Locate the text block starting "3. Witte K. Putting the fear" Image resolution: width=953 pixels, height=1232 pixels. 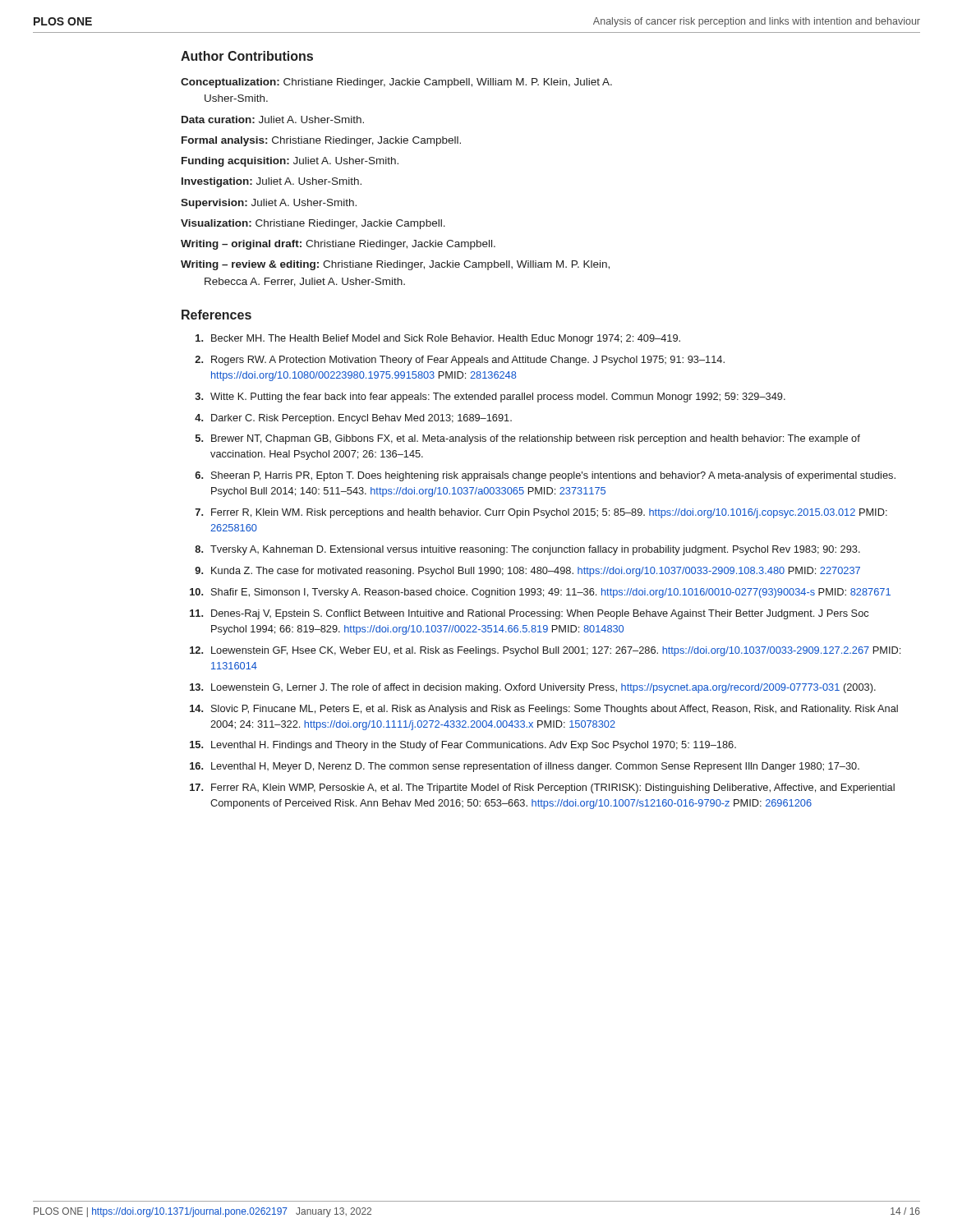tap(542, 397)
